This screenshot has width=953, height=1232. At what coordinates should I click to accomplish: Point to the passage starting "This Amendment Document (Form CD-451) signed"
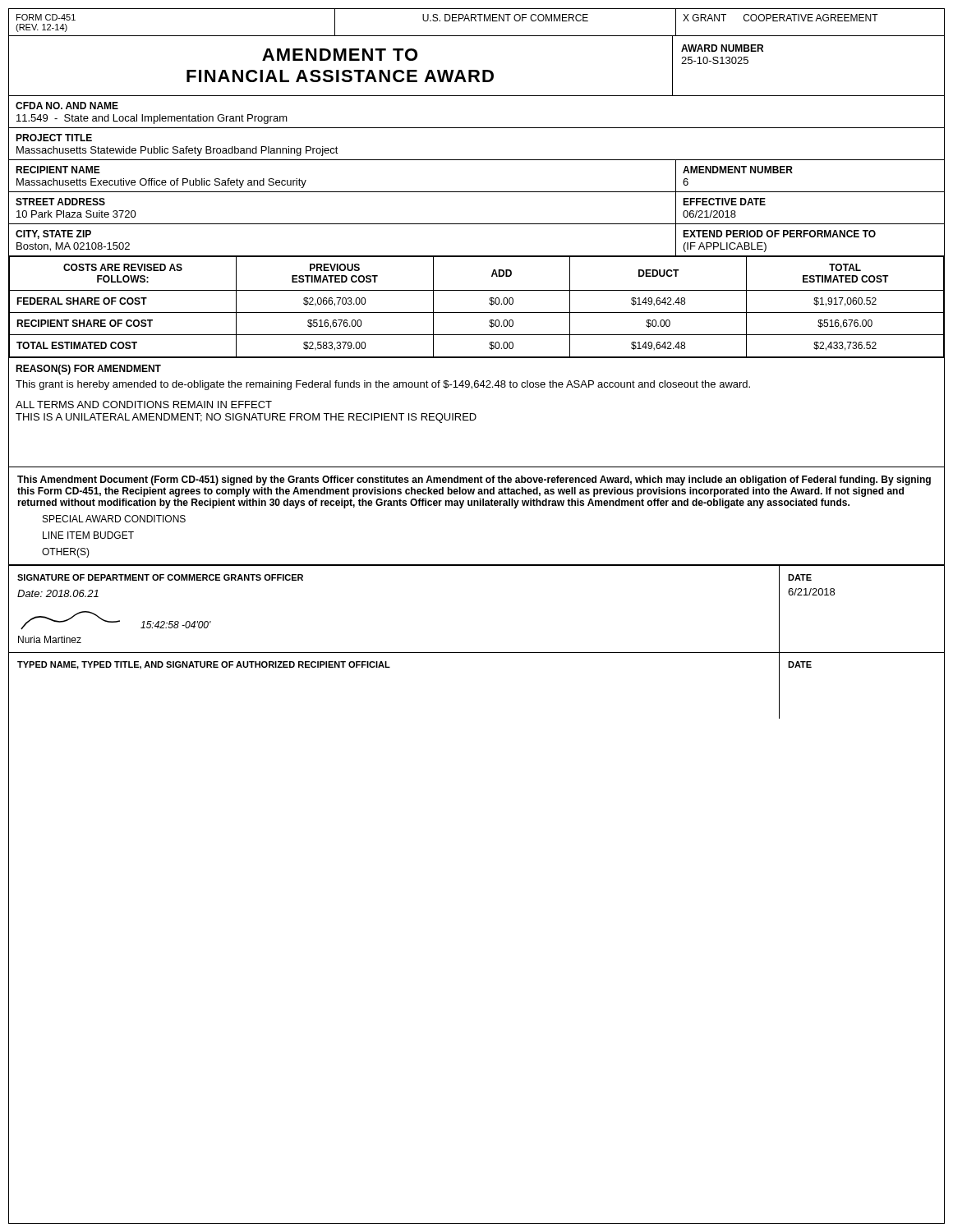476,516
